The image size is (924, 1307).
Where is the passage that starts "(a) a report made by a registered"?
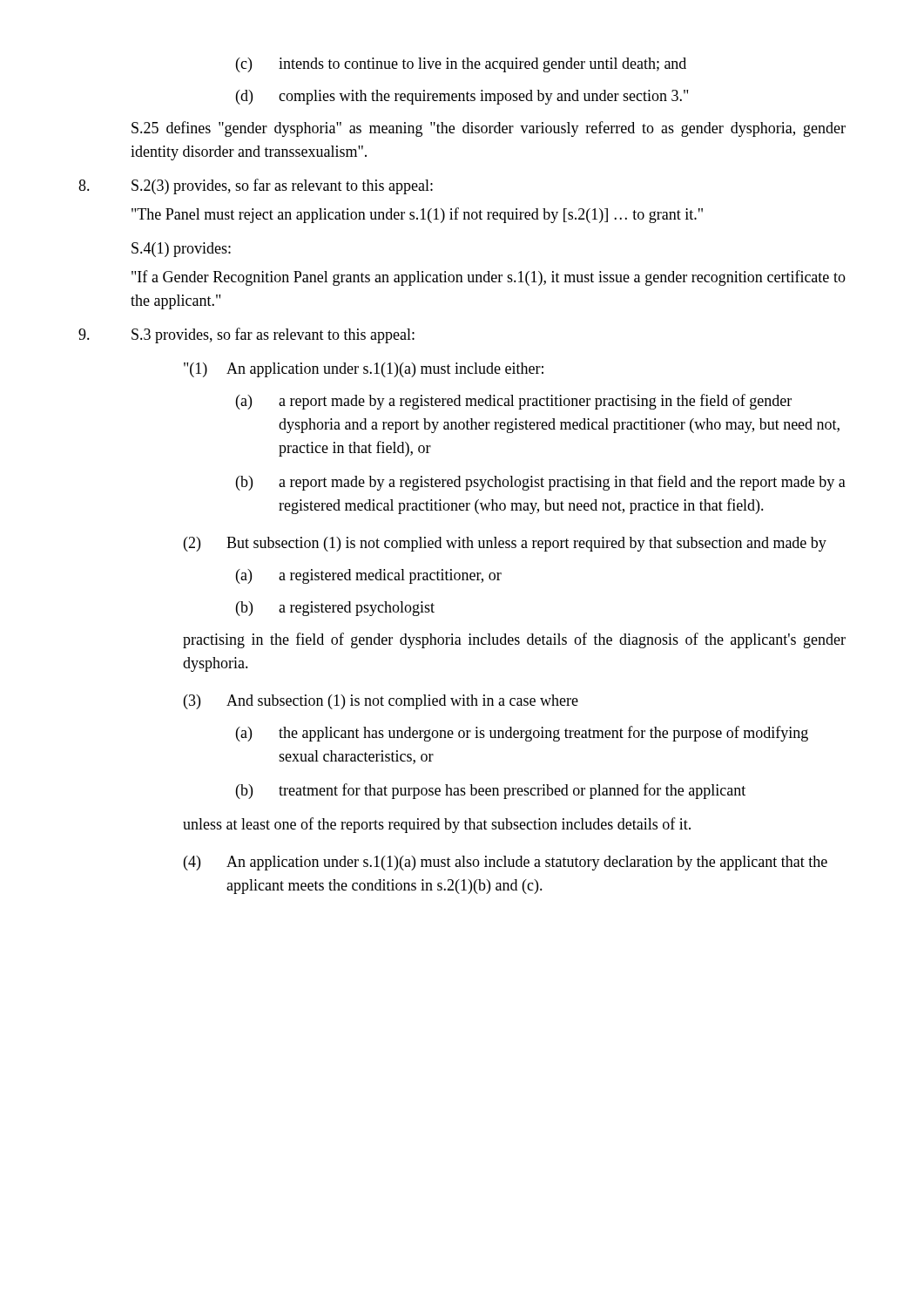point(540,425)
